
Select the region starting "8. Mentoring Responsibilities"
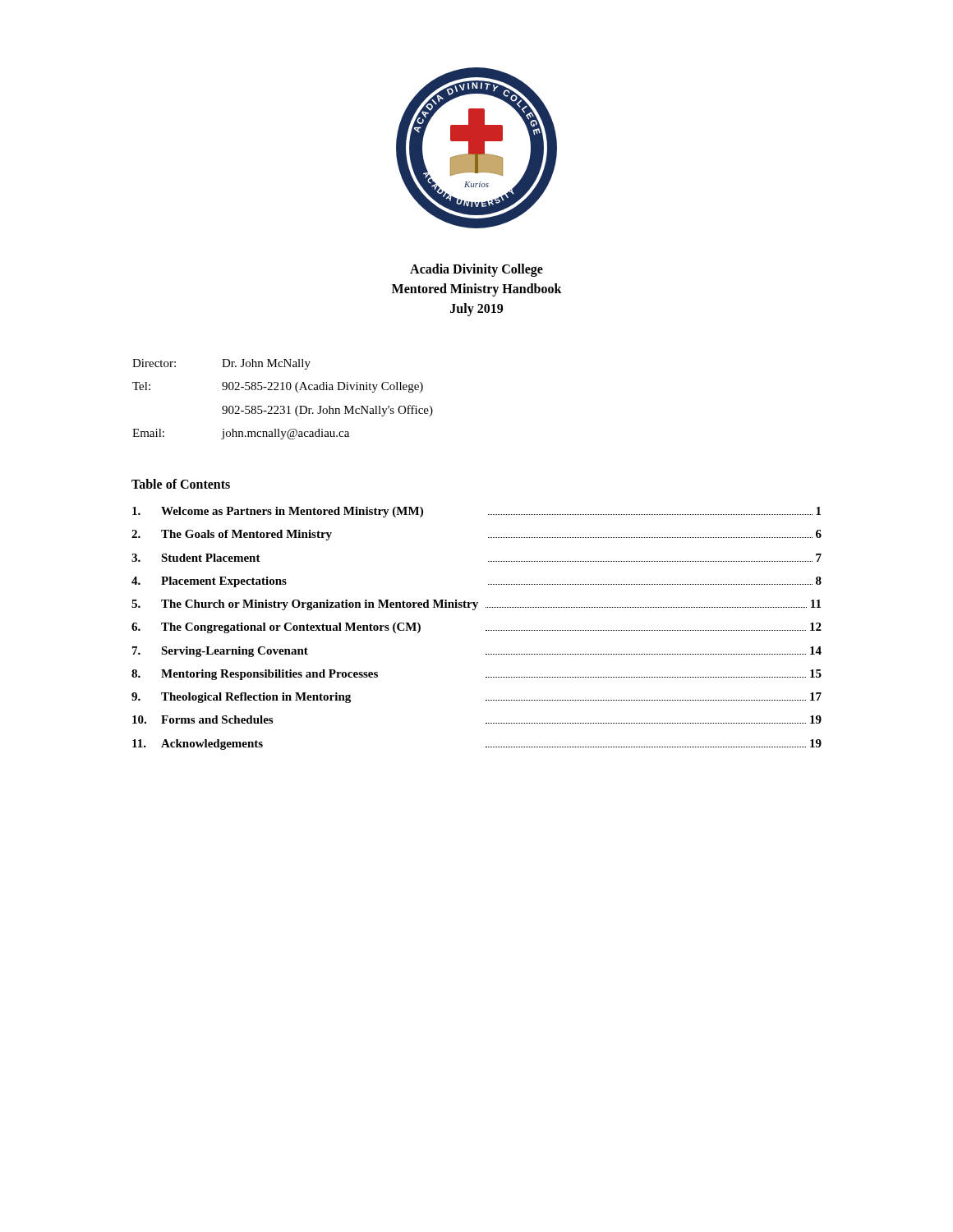(476, 673)
